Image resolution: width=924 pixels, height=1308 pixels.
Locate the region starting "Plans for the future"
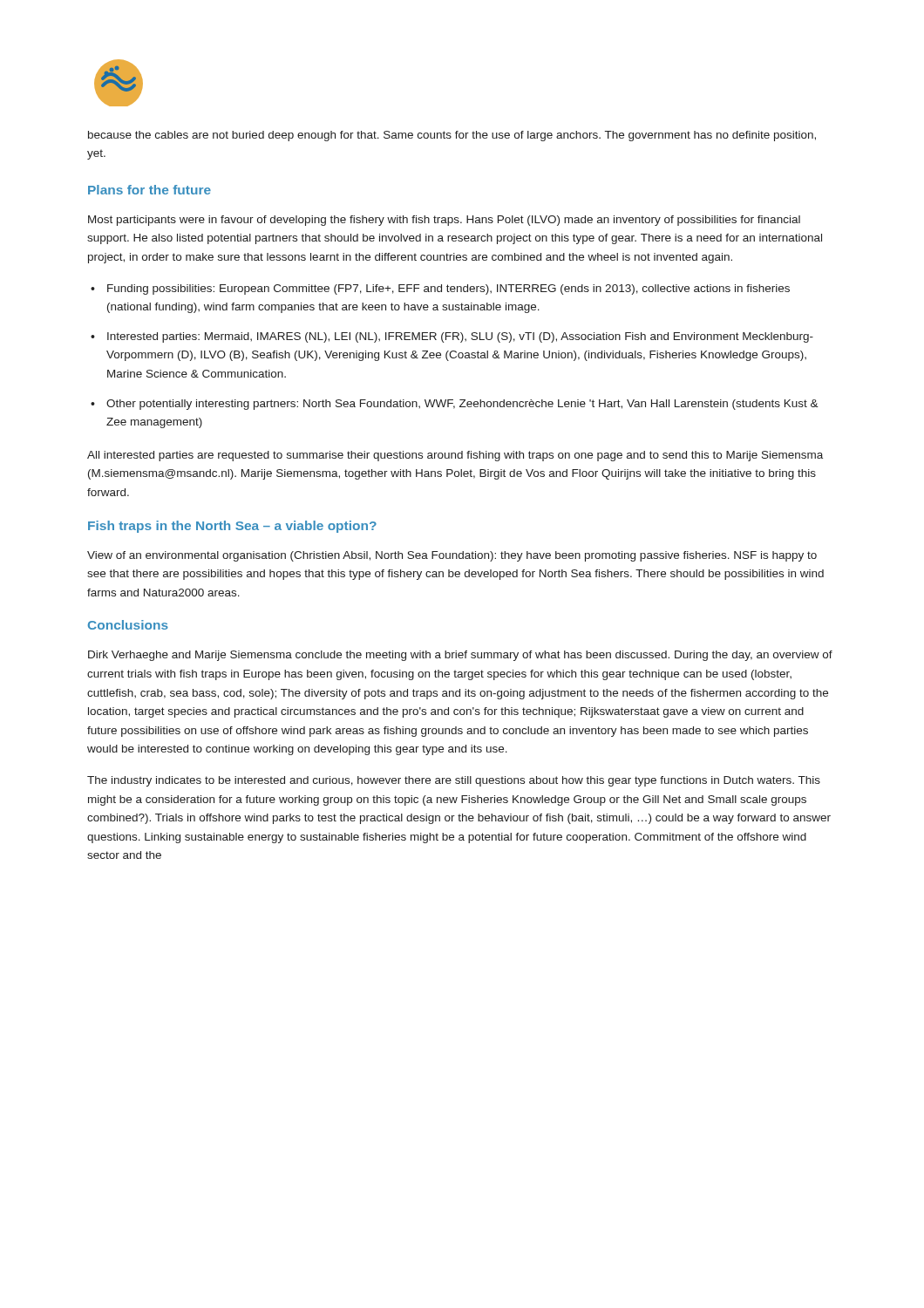149,190
